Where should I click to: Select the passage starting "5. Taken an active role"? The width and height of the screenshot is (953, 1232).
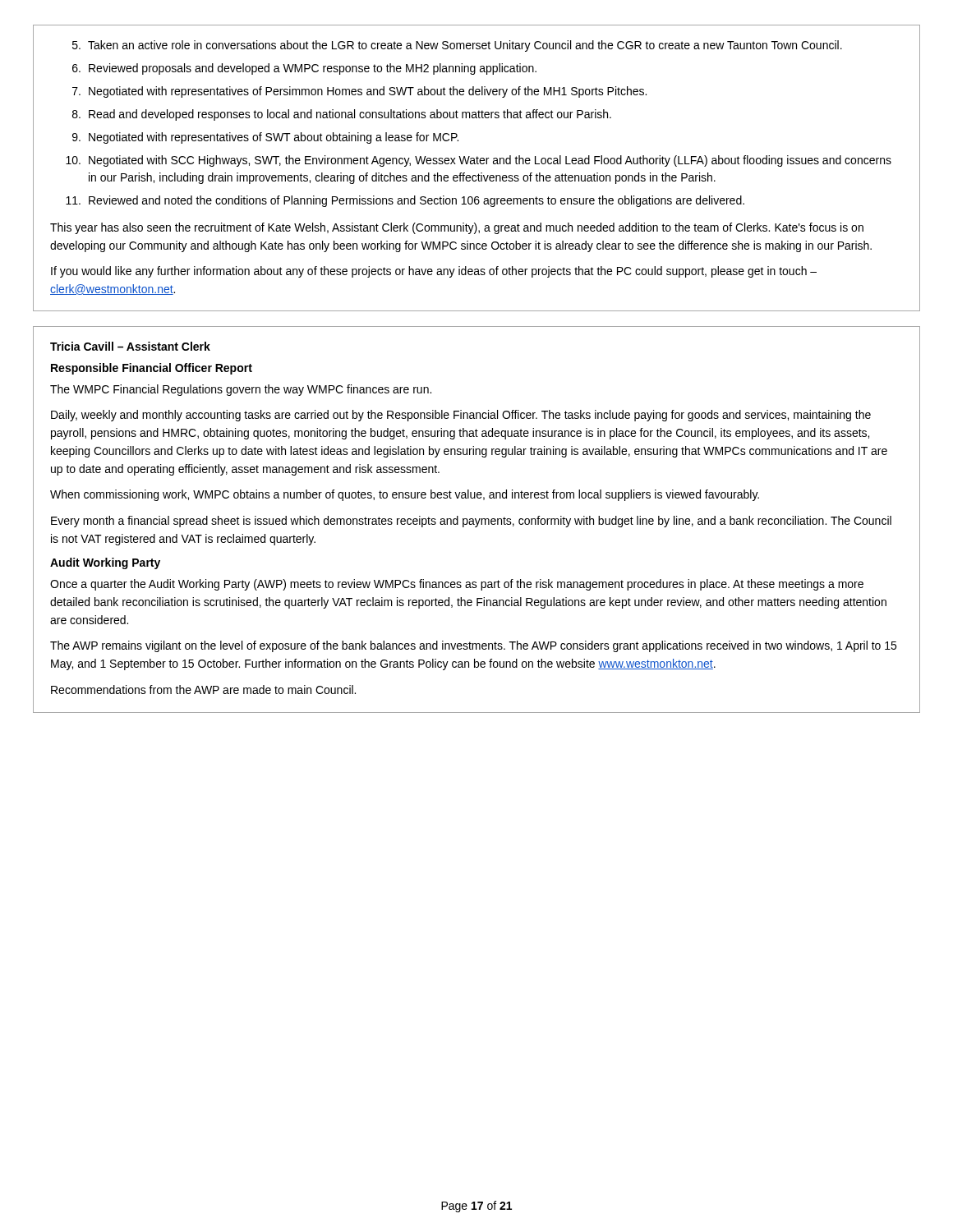[x=476, y=46]
